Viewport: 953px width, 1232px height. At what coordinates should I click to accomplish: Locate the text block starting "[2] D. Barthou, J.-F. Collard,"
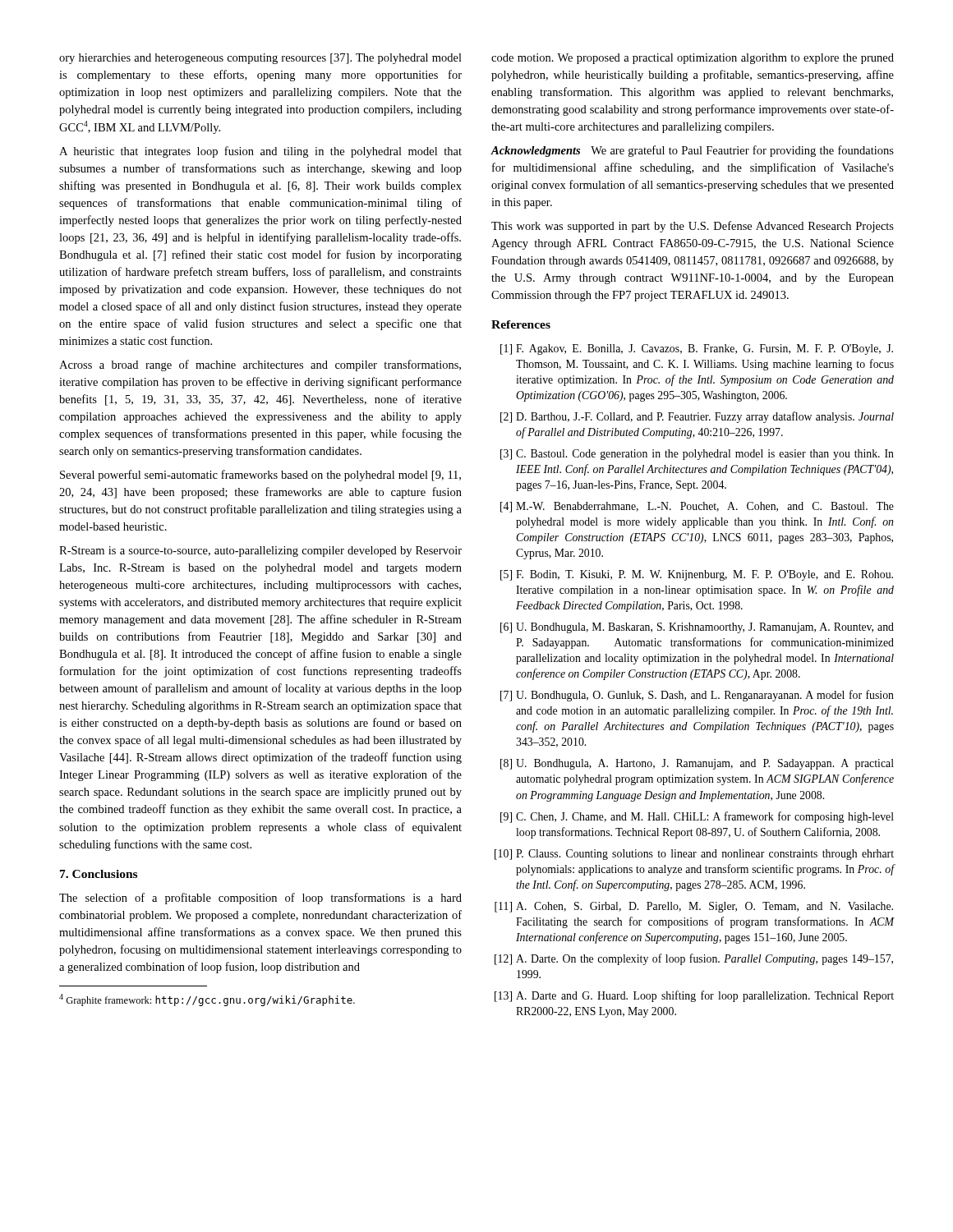pyautogui.click(x=693, y=424)
